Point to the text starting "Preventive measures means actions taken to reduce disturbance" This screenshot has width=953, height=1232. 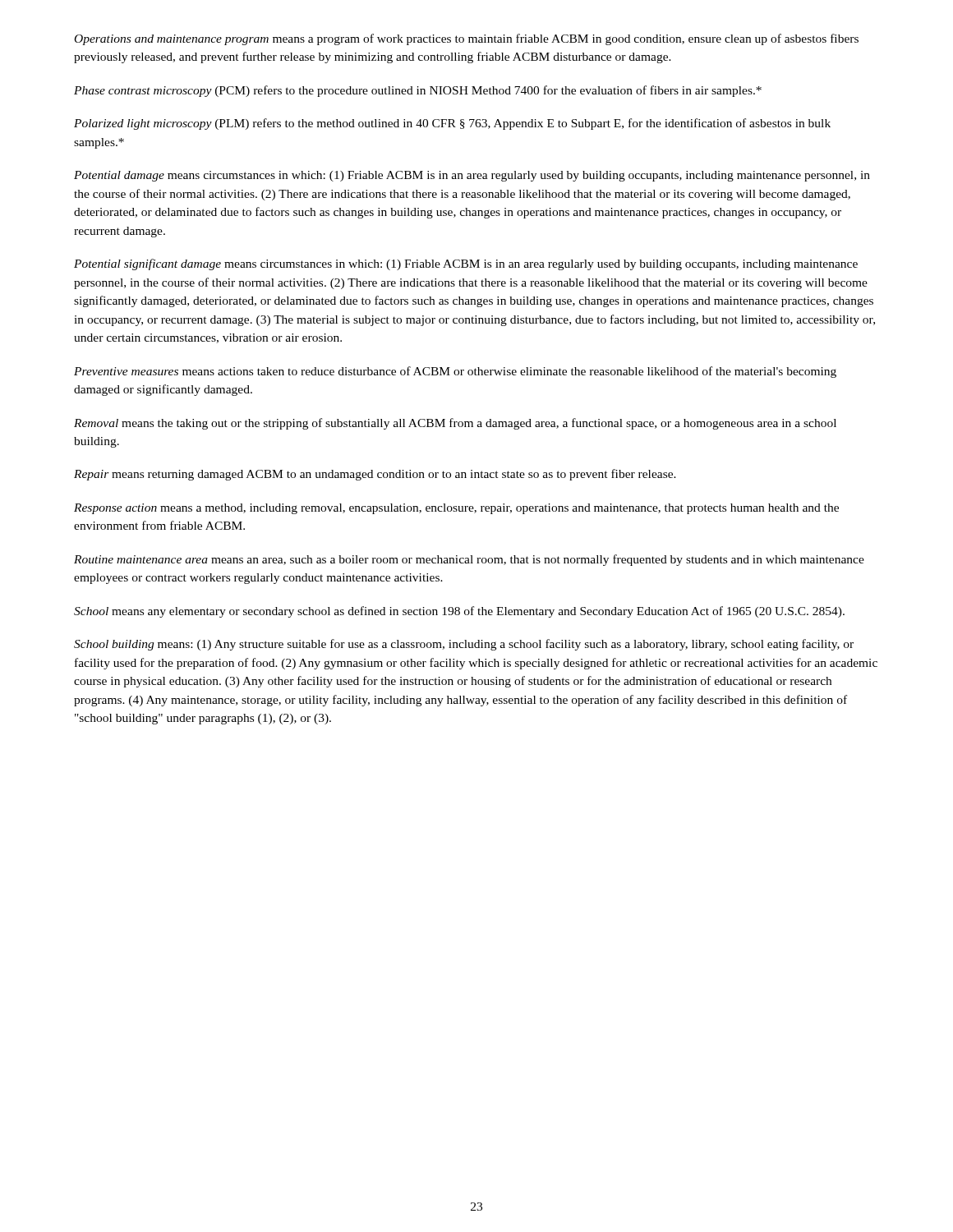click(455, 380)
